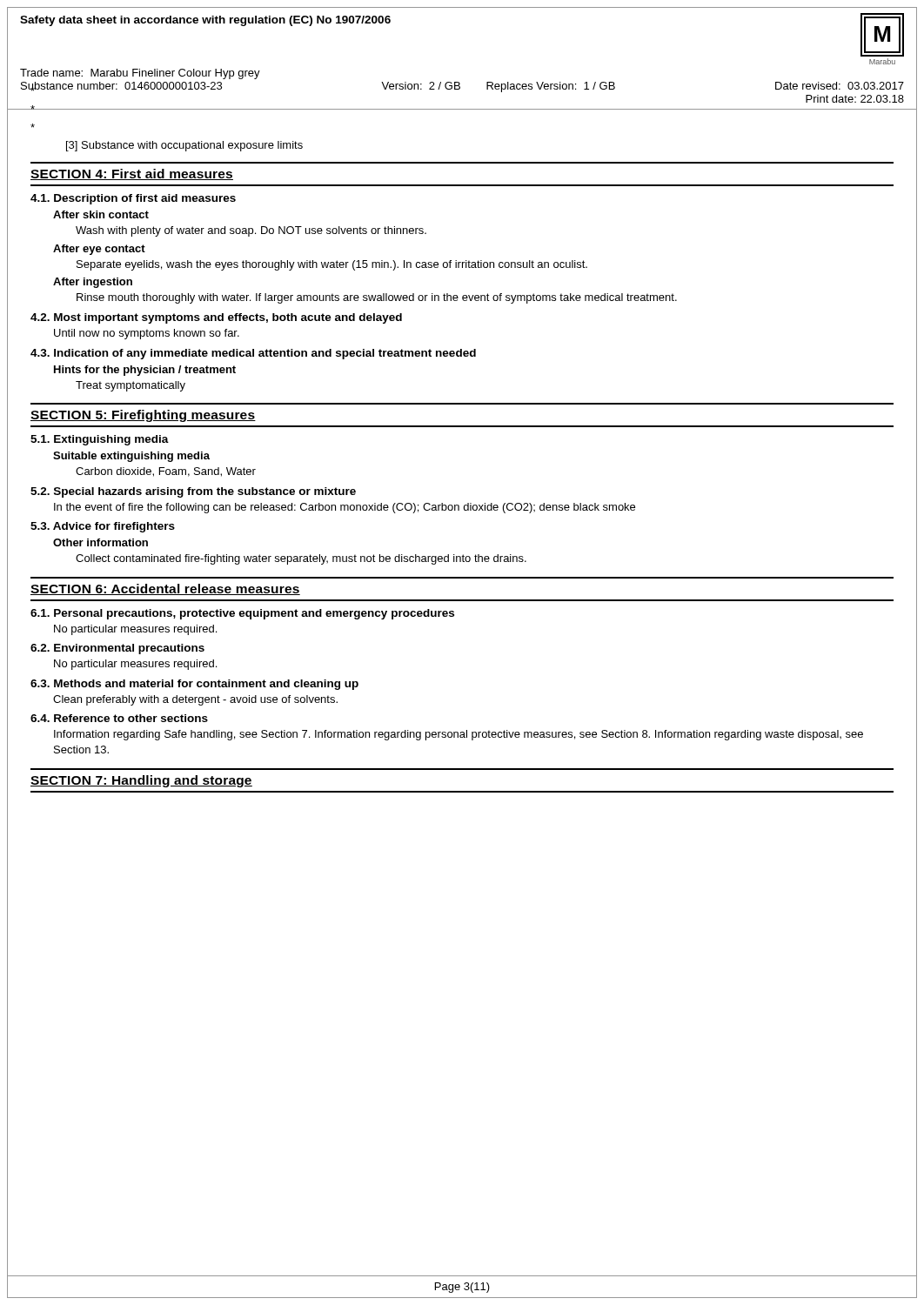
Task: Select the section header with the text "SECTION 6: Accidental release measures"
Action: click(165, 588)
